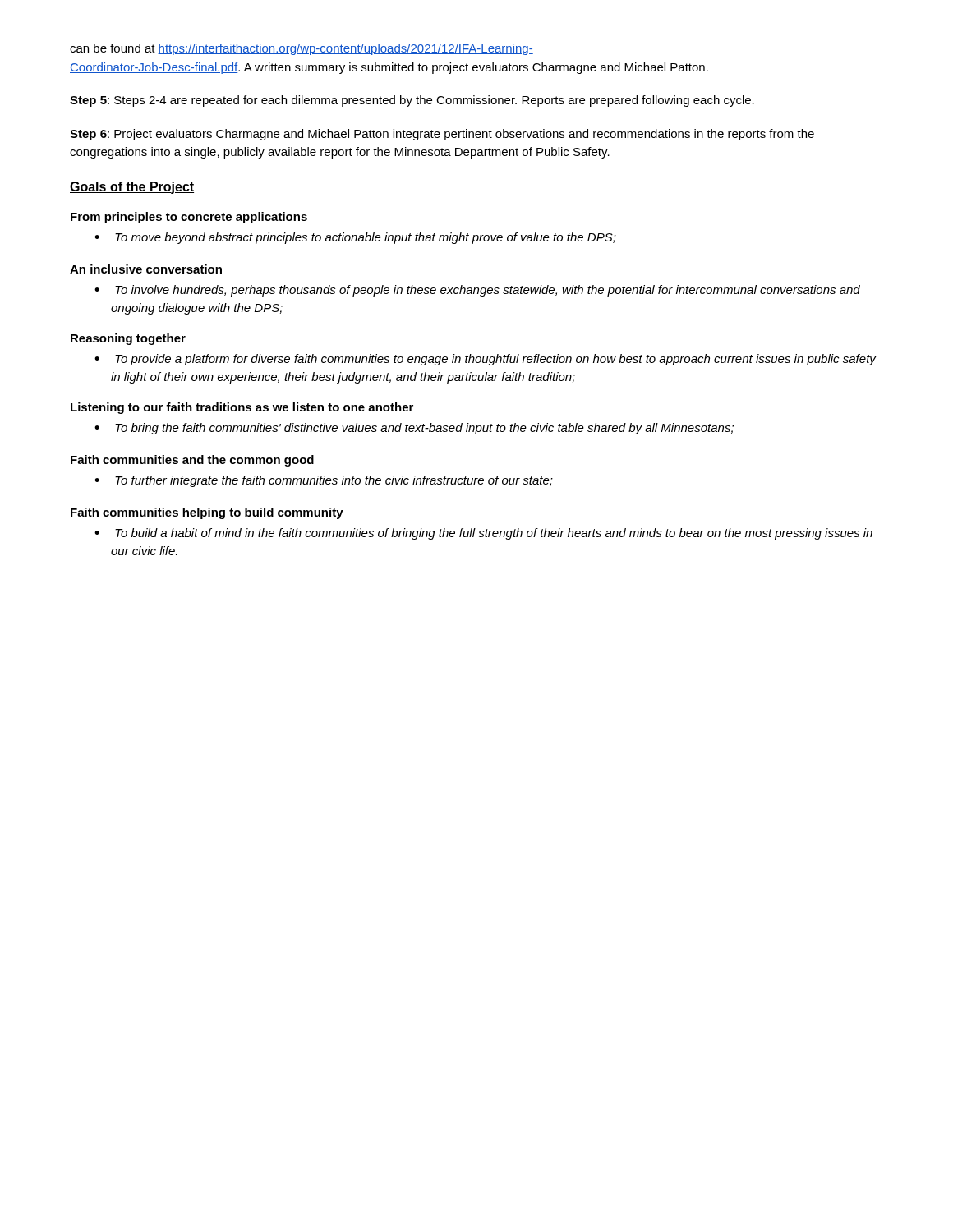Point to the text starting "• To further integrate the faith communities into"
Screen dimensions: 1232x953
tap(324, 481)
